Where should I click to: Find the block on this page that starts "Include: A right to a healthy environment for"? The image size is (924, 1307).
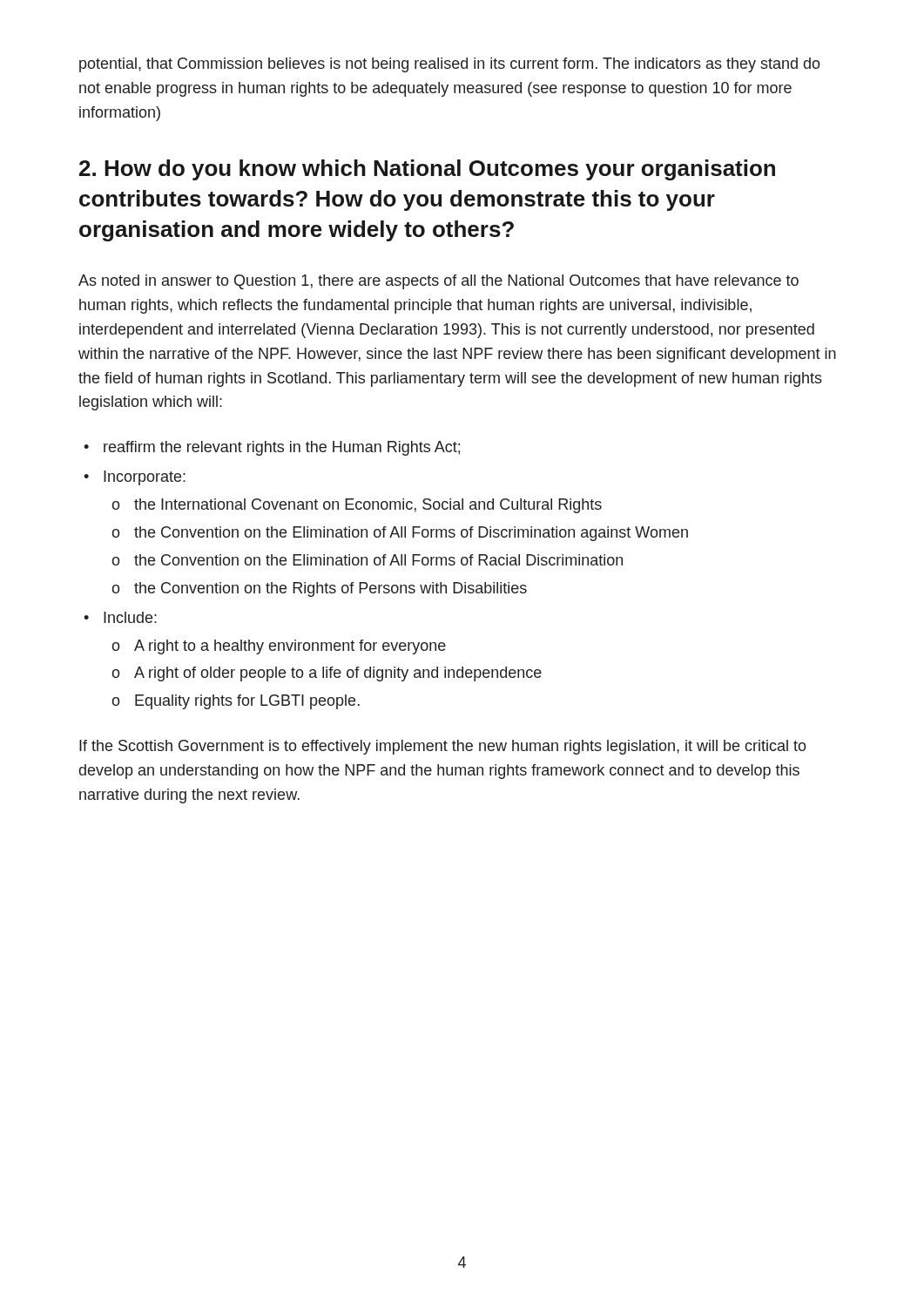(x=474, y=661)
